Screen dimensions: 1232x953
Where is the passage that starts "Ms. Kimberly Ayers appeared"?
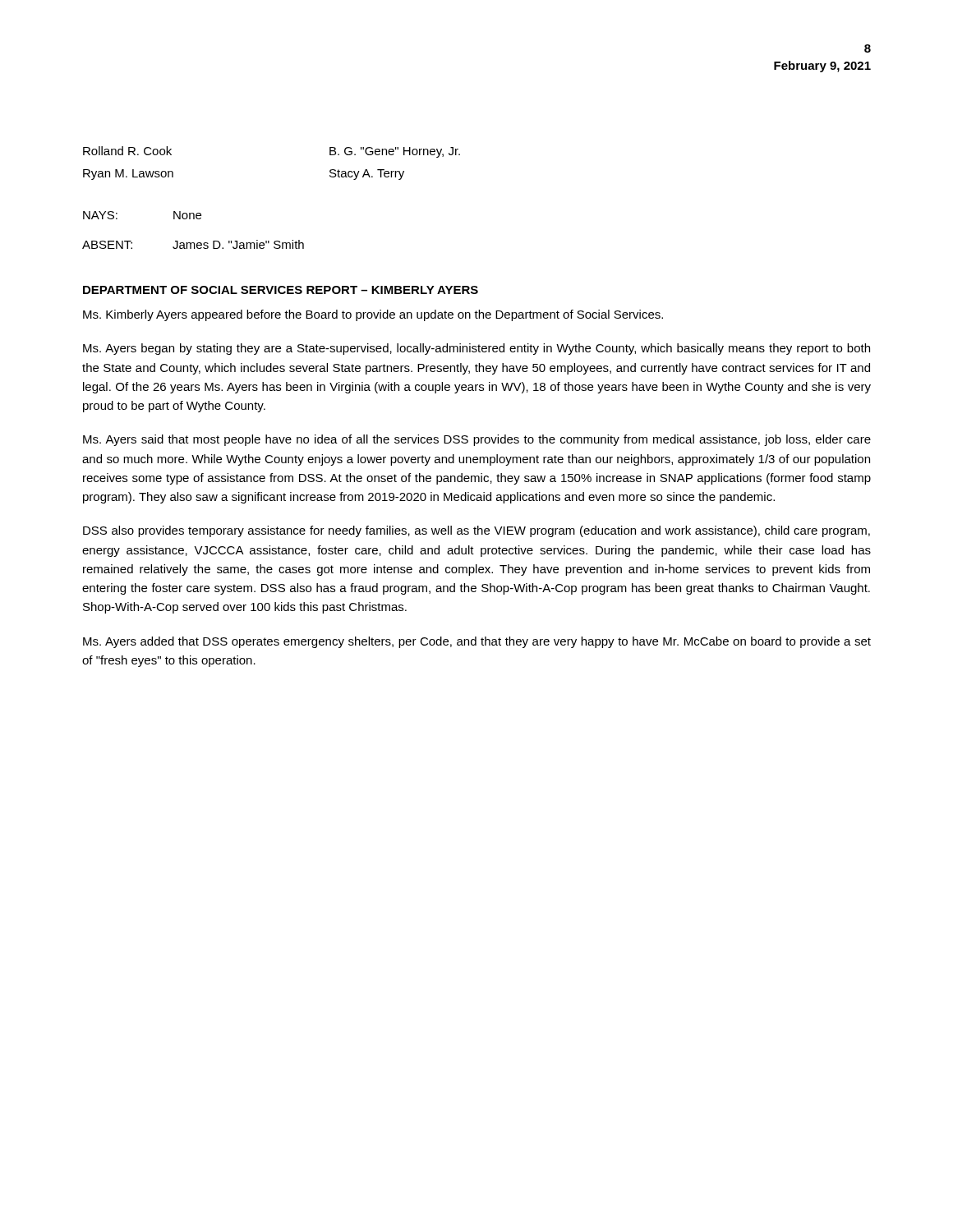point(373,314)
